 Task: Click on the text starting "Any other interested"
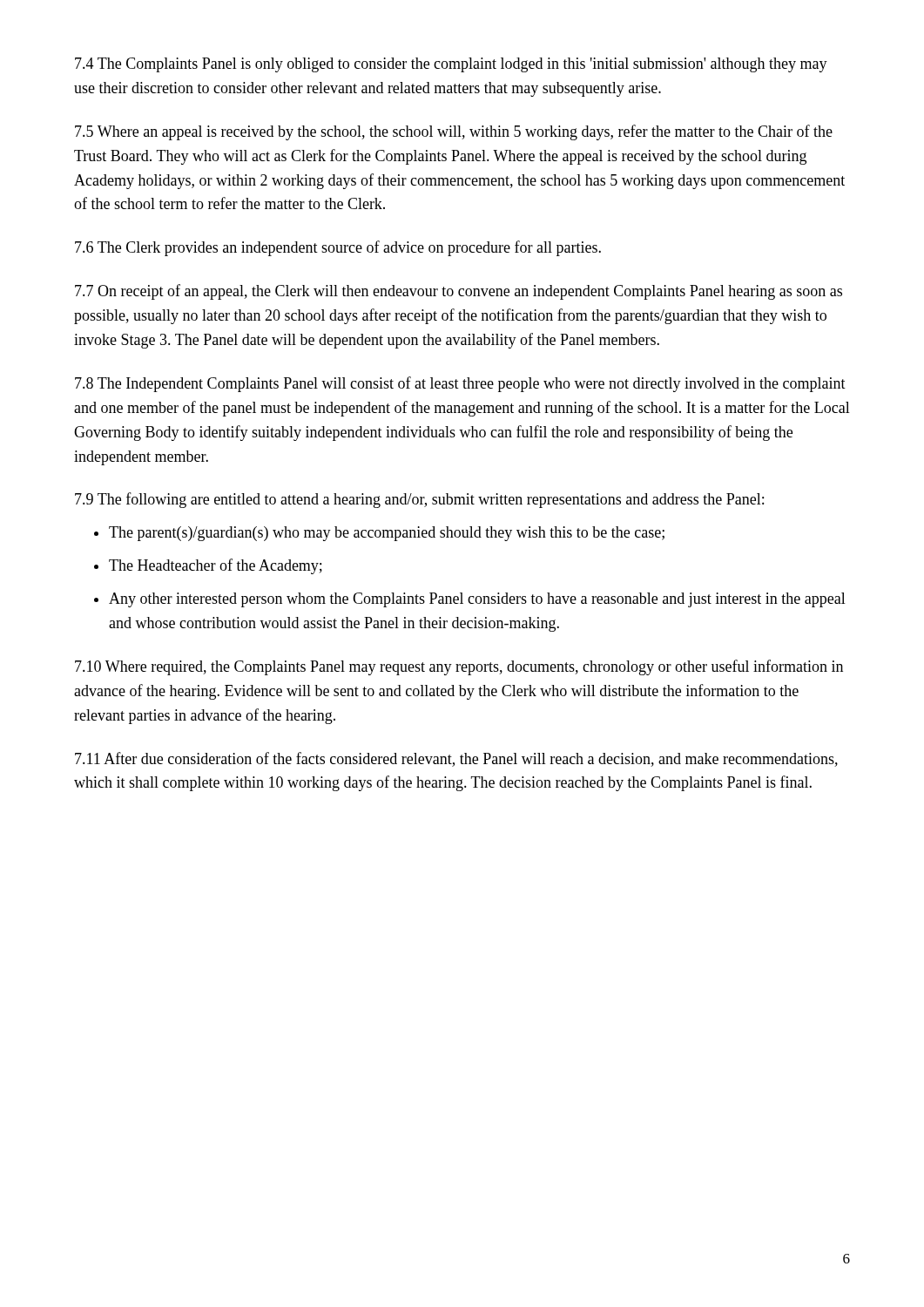477,611
